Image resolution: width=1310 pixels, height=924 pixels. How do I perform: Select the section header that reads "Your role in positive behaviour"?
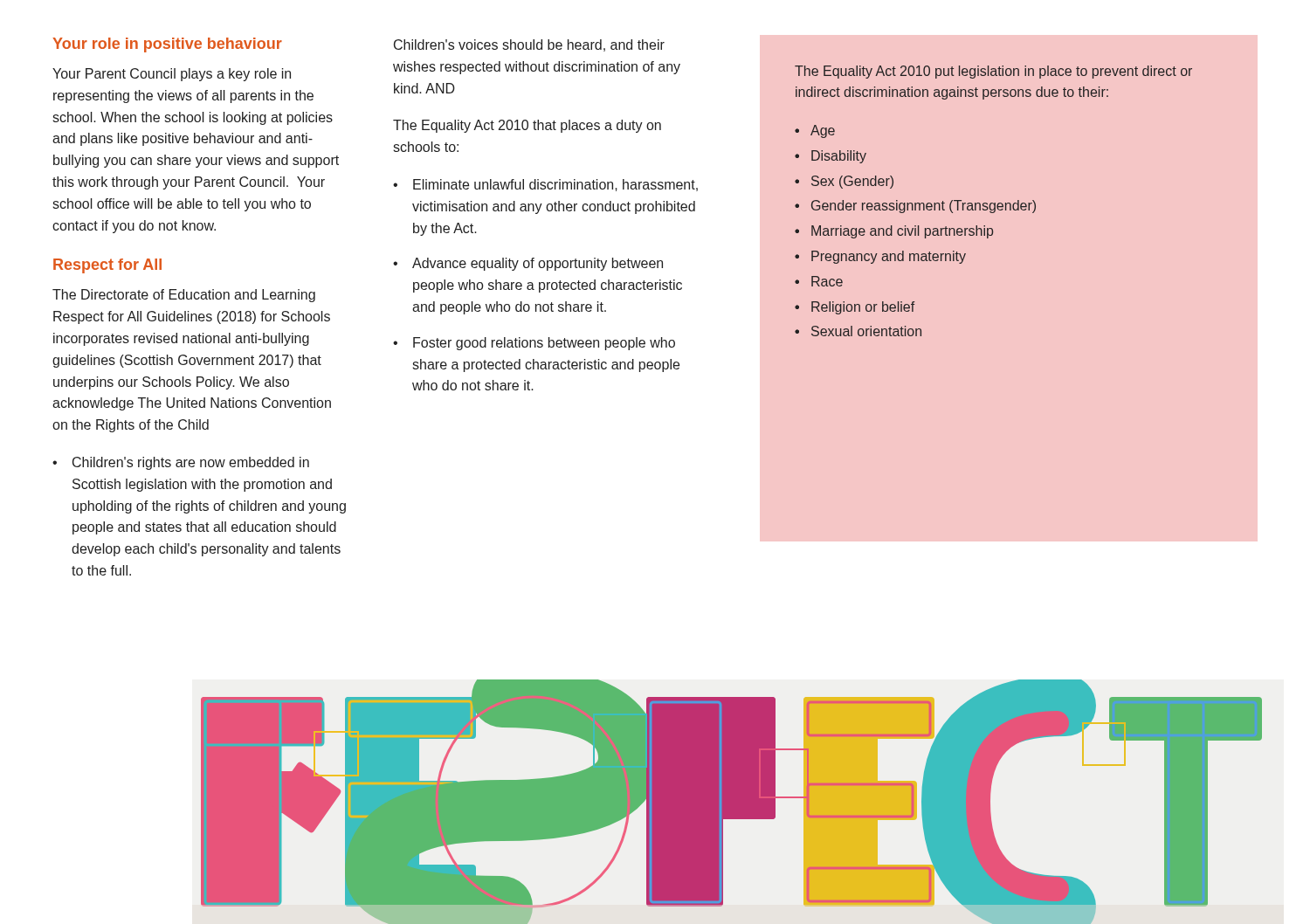167,44
